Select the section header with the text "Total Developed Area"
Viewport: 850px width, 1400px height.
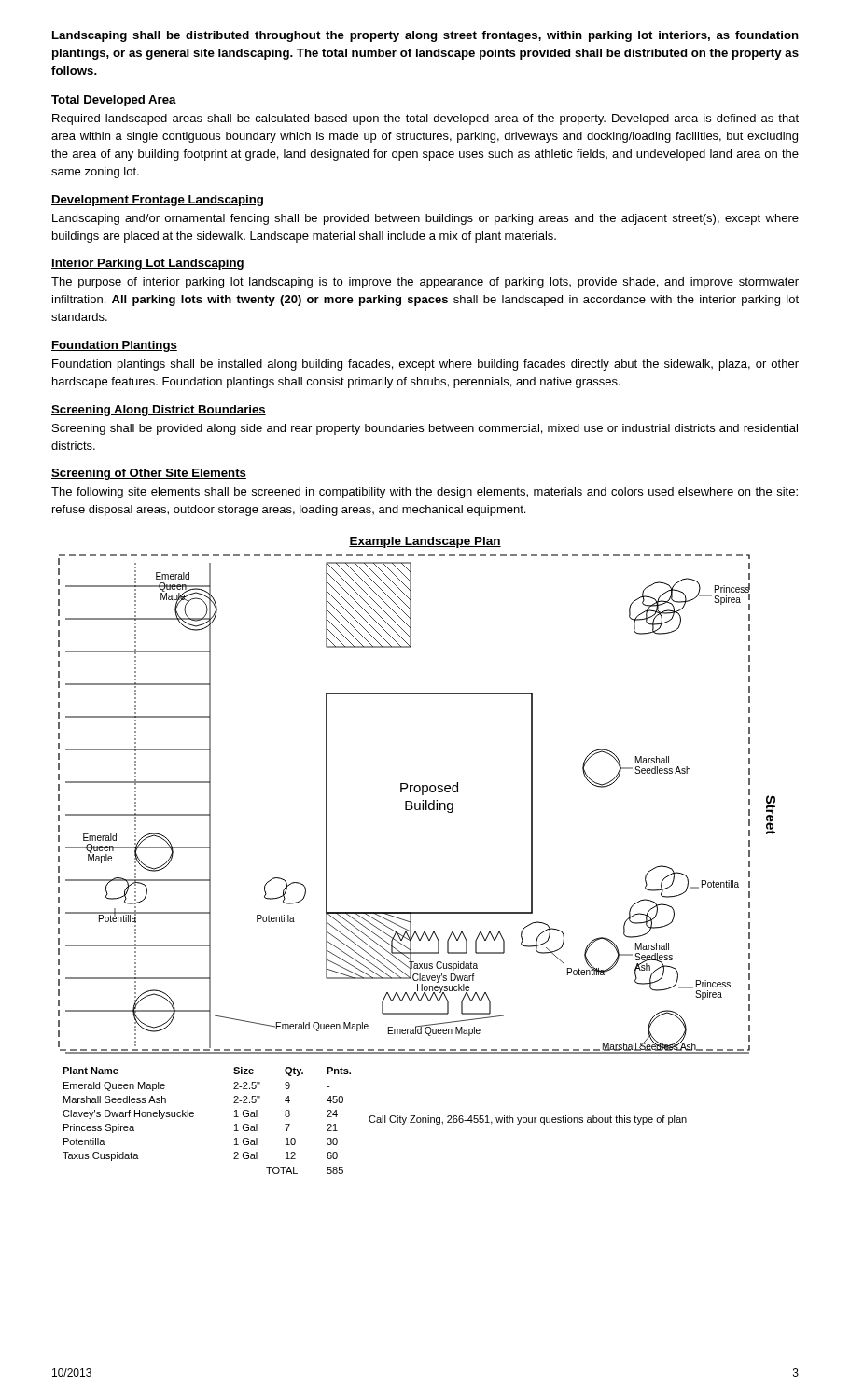114,100
